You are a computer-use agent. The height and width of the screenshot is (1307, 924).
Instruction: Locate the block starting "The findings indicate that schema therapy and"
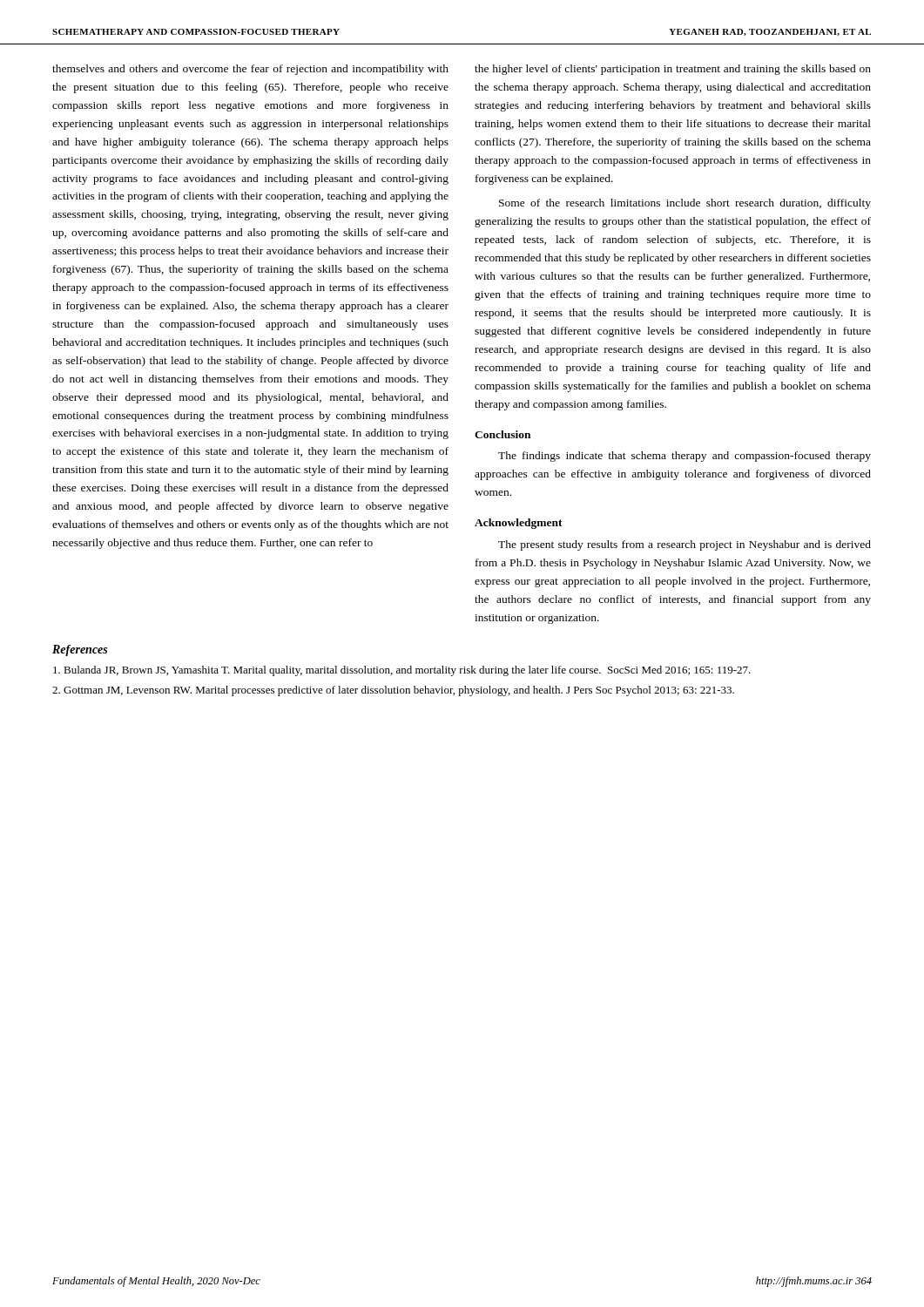click(673, 475)
